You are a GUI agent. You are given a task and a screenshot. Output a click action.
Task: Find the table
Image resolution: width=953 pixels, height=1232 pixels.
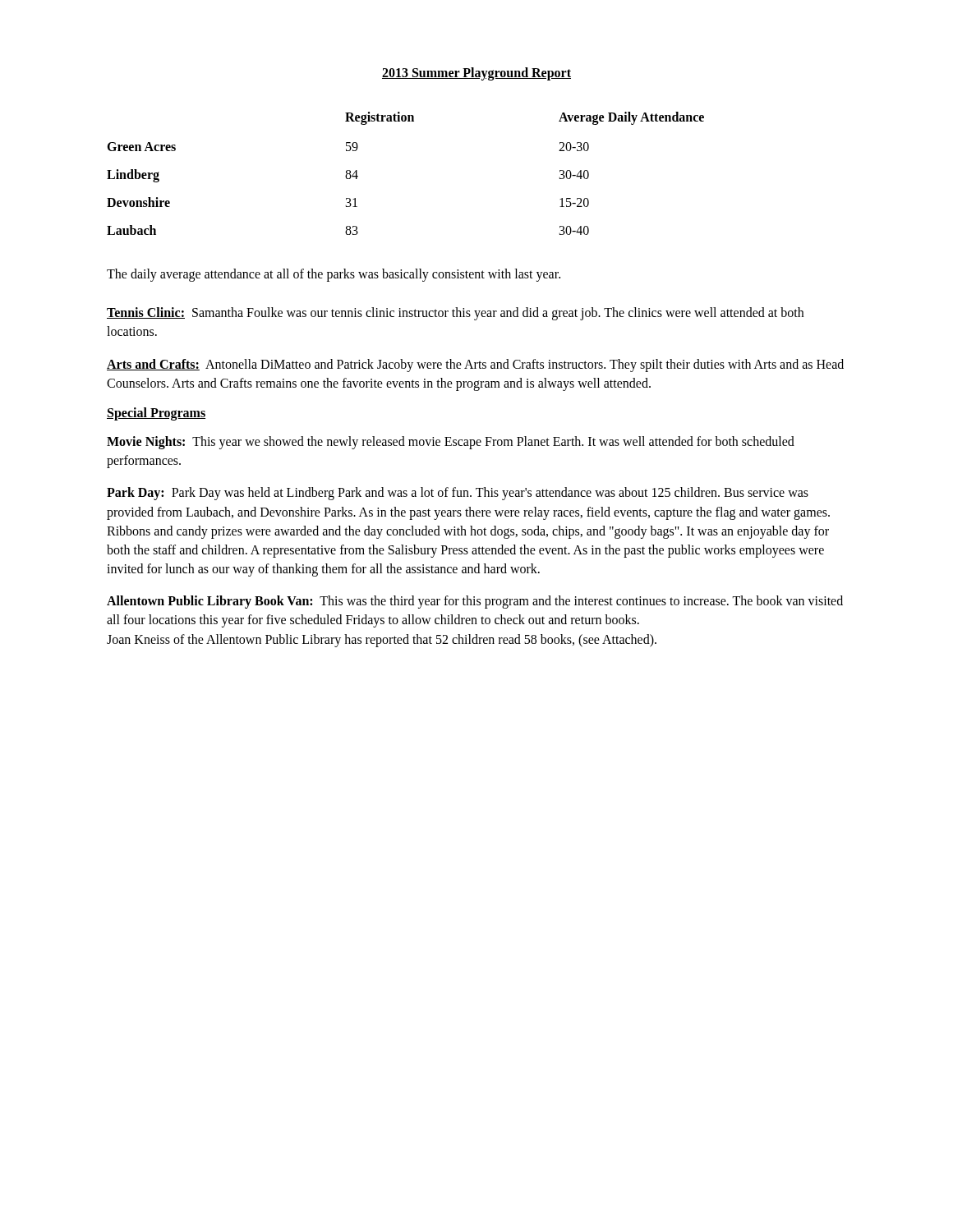tap(476, 176)
